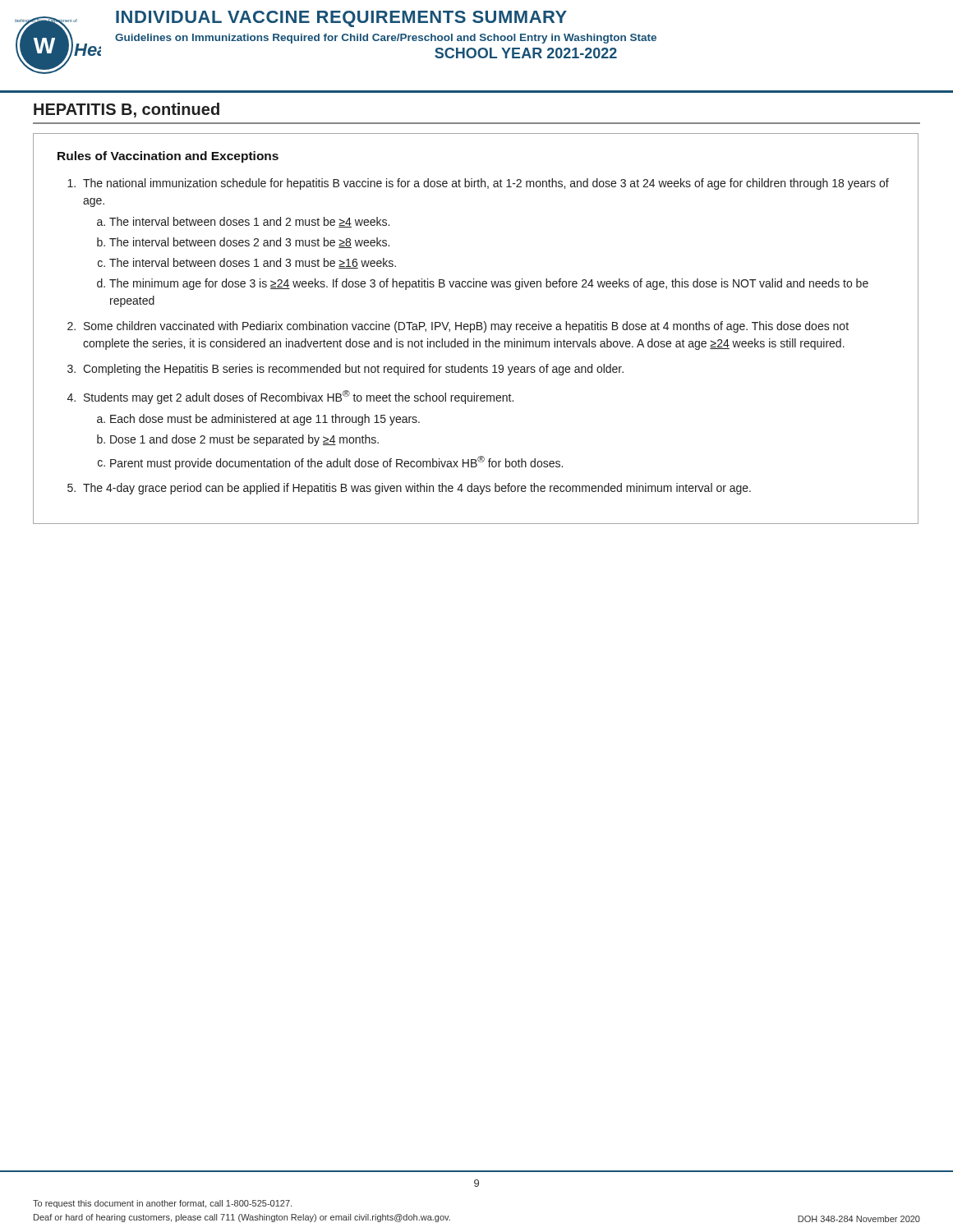Viewport: 953px width, 1232px height.
Task: Click on the element starting "Completing the Hepatitis B"
Action: tap(354, 369)
